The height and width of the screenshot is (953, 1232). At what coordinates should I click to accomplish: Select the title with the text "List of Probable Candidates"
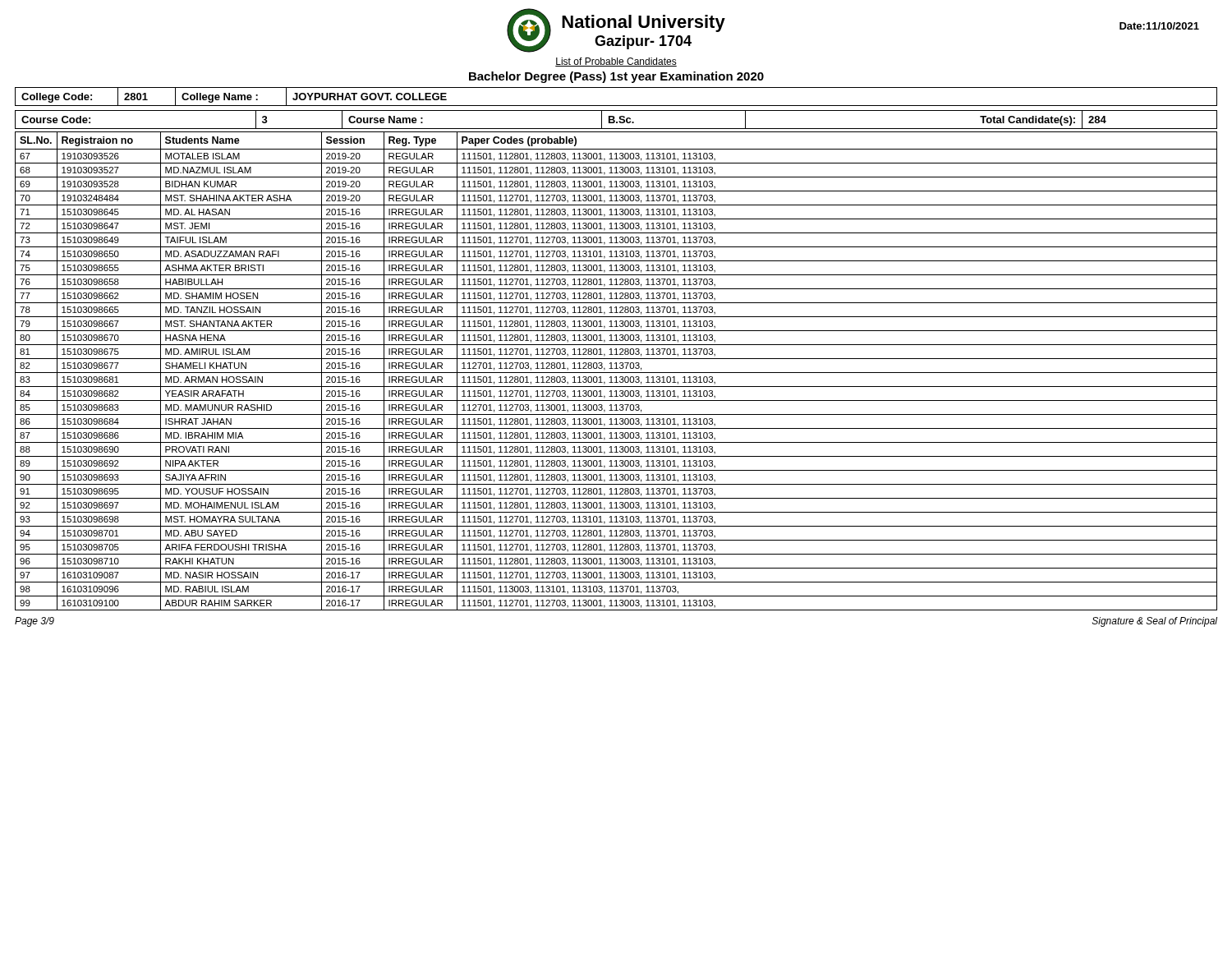(616, 62)
